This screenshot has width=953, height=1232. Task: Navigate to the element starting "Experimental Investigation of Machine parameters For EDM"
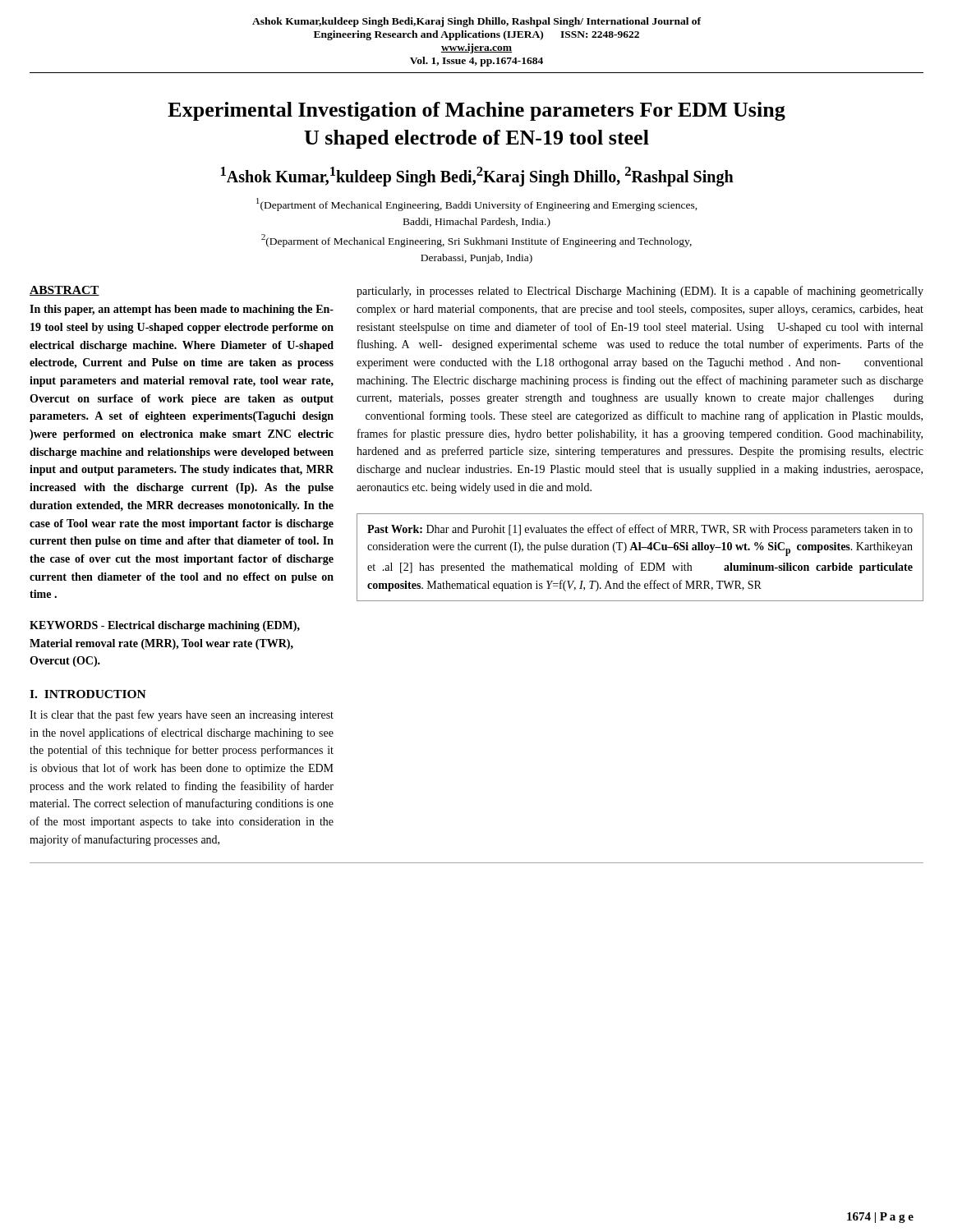476,124
